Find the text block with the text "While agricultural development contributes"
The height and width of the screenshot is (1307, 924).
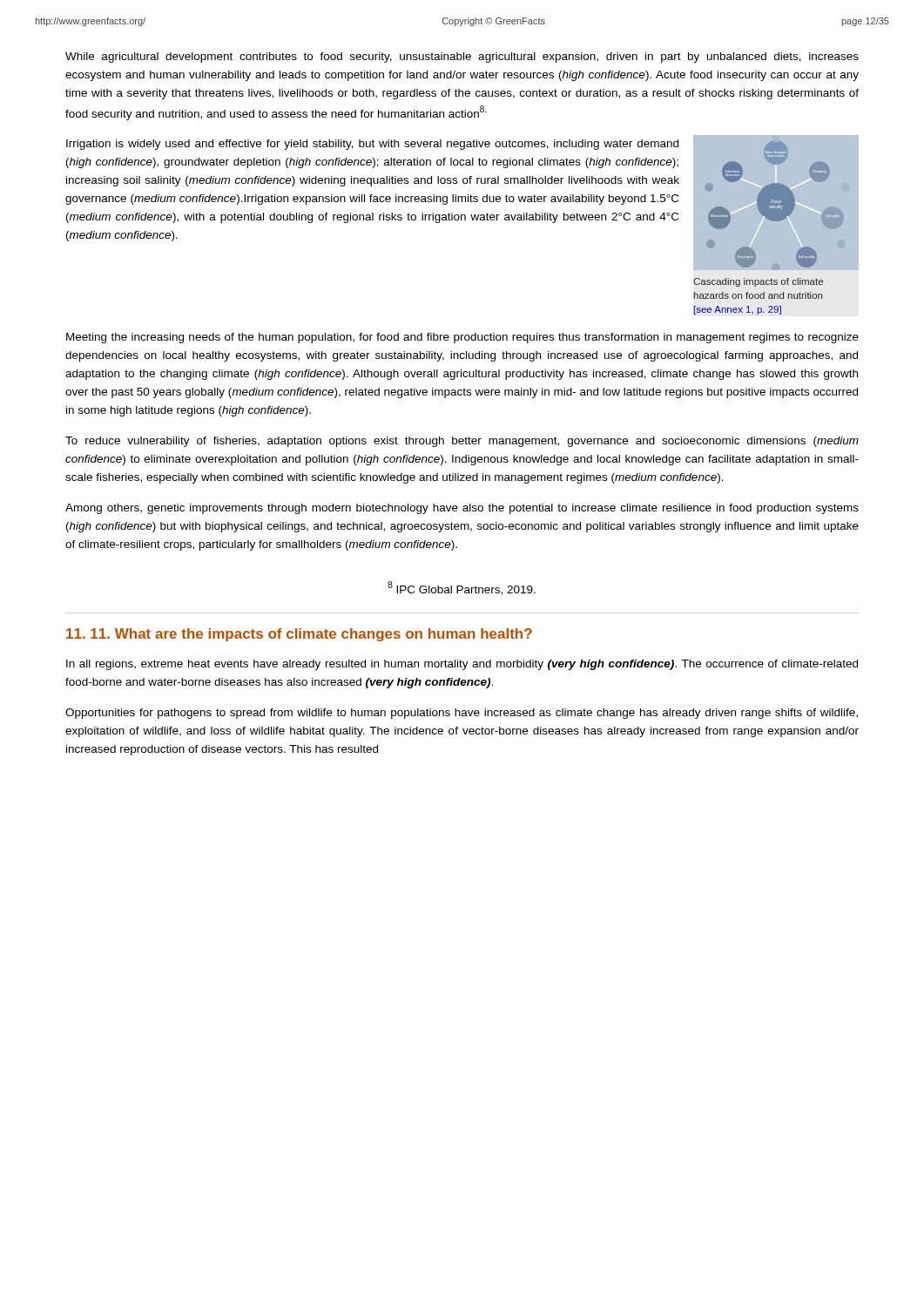[x=462, y=85]
